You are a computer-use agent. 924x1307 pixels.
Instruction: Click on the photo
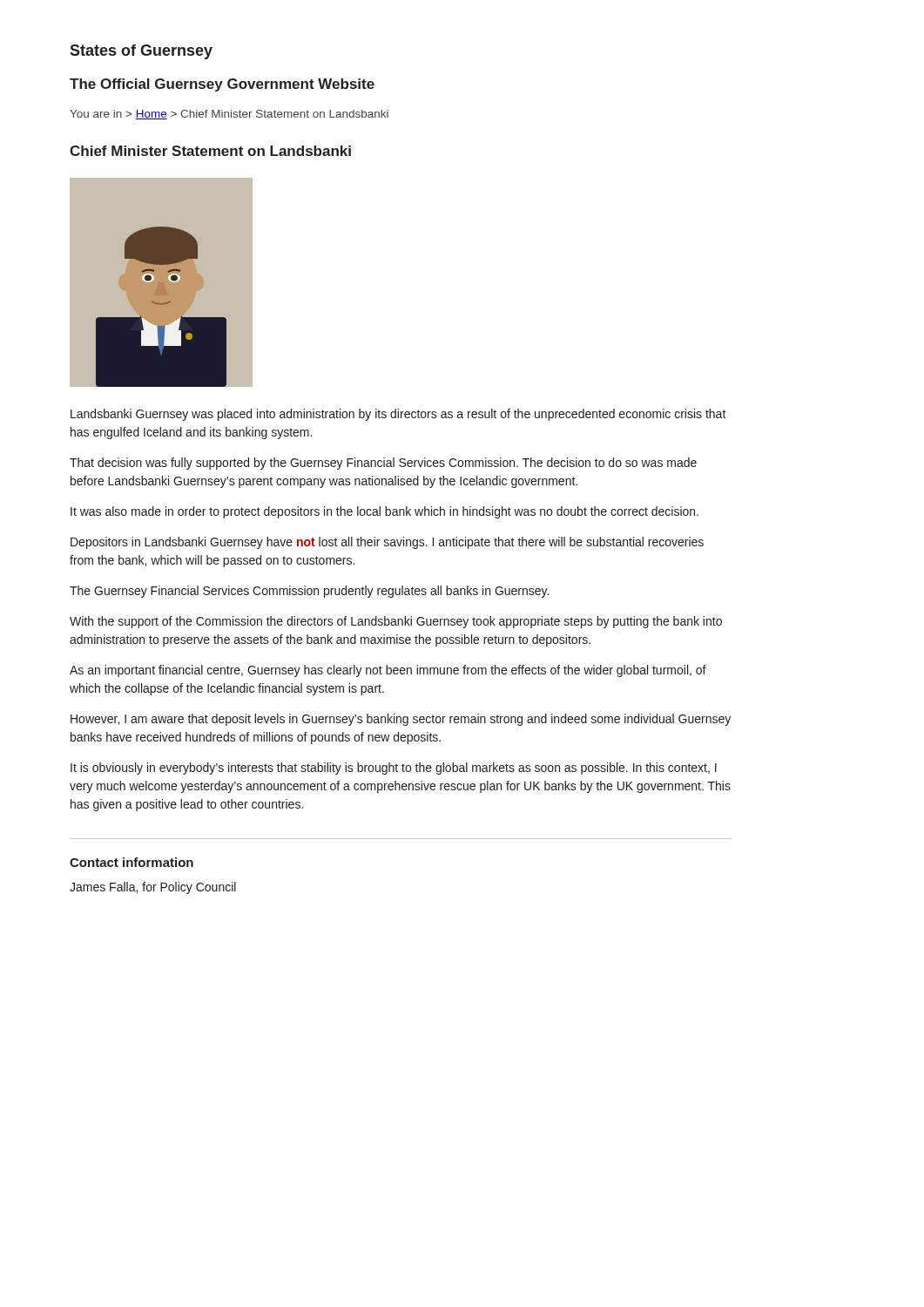pyautogui.click(x=401, y=284)
